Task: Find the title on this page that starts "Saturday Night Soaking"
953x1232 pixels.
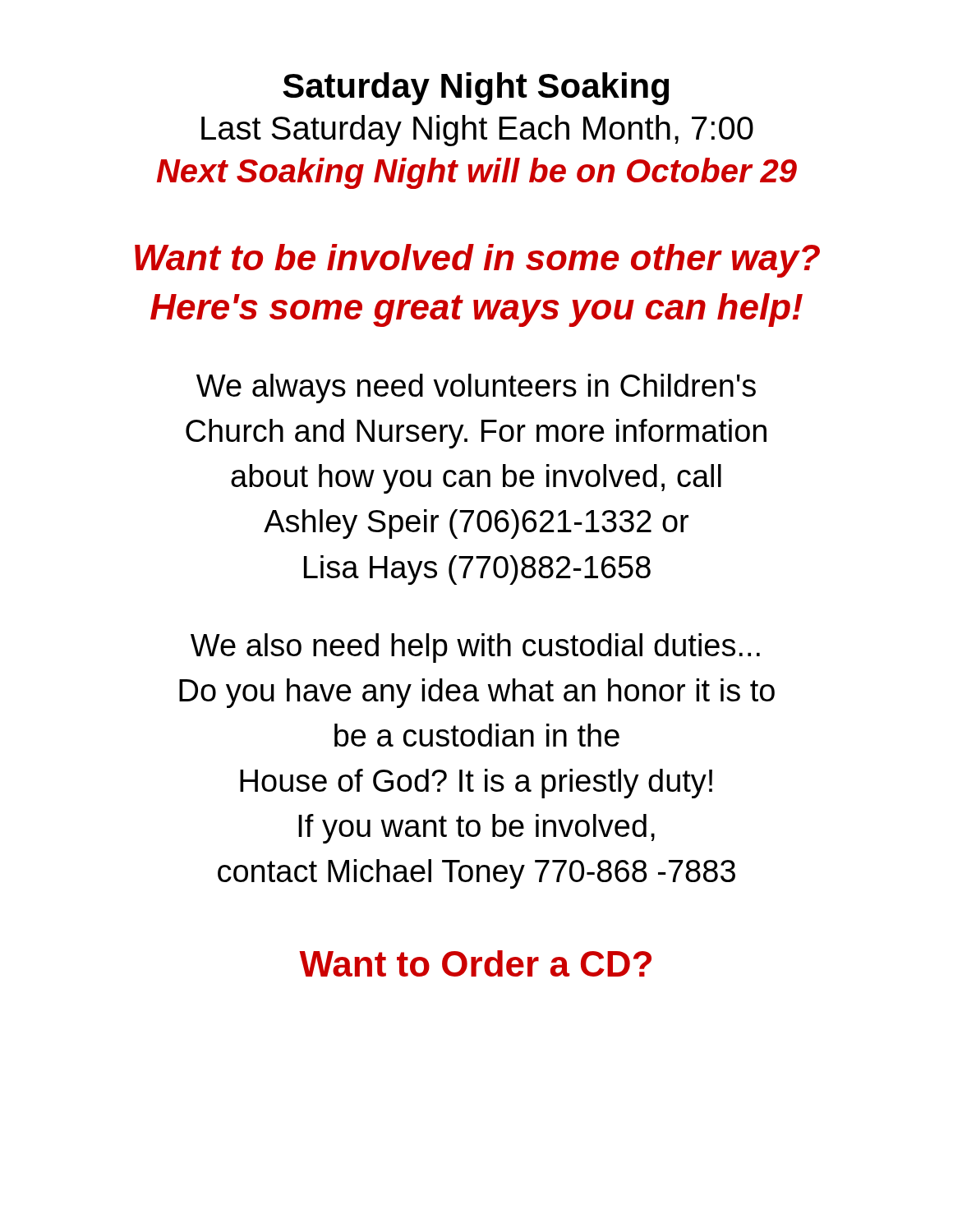Action: 476,129
